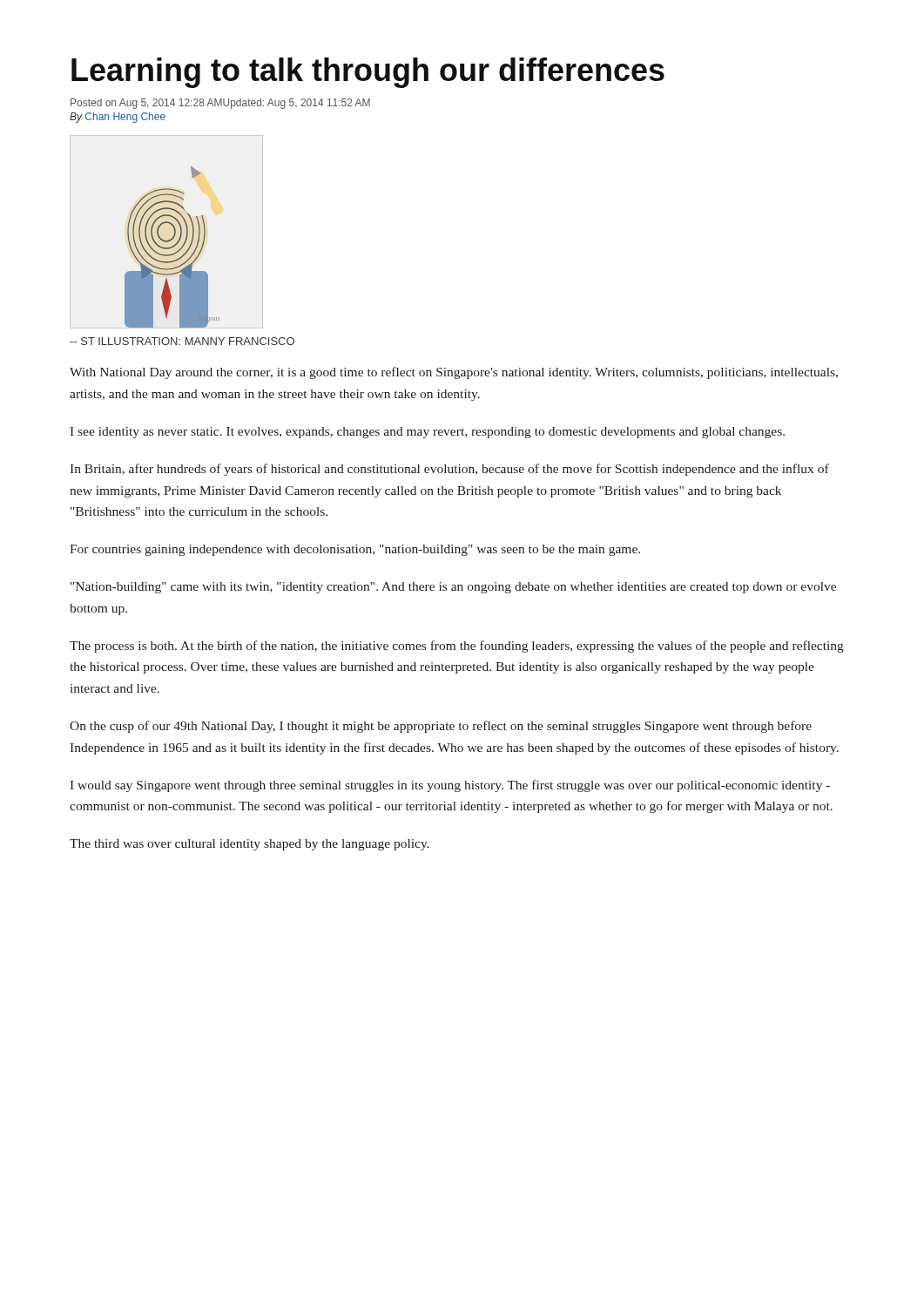Locate the block of text that opens with "In Britain, after hundreds of years"
This screenshot has width=924, height=1307.
pos(462,491)
